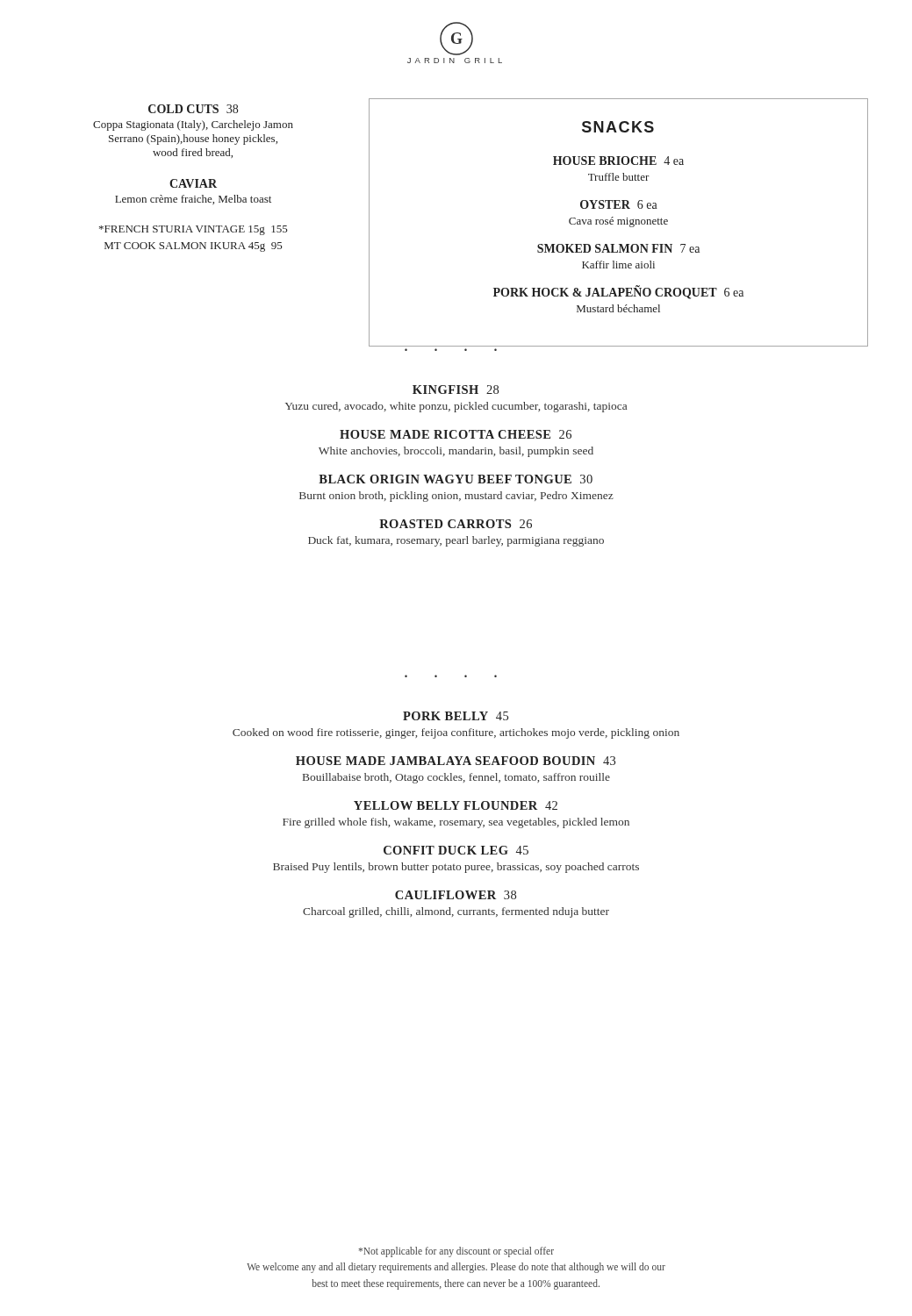Locate a section header
912x1316 pixels.
click(x=618, y=127)
